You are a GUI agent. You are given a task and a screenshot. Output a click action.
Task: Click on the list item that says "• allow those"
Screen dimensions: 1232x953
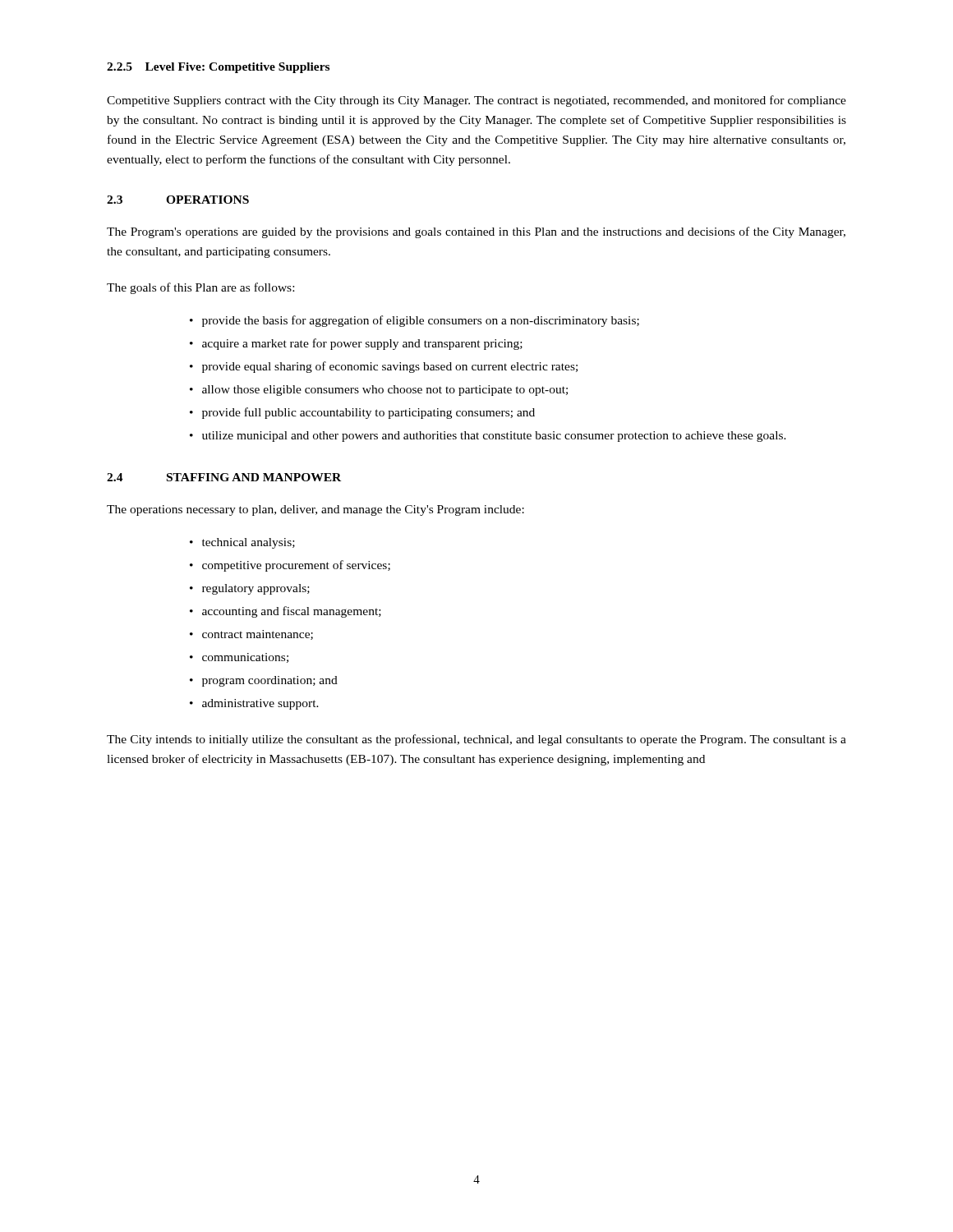click(x=379, y=389)
